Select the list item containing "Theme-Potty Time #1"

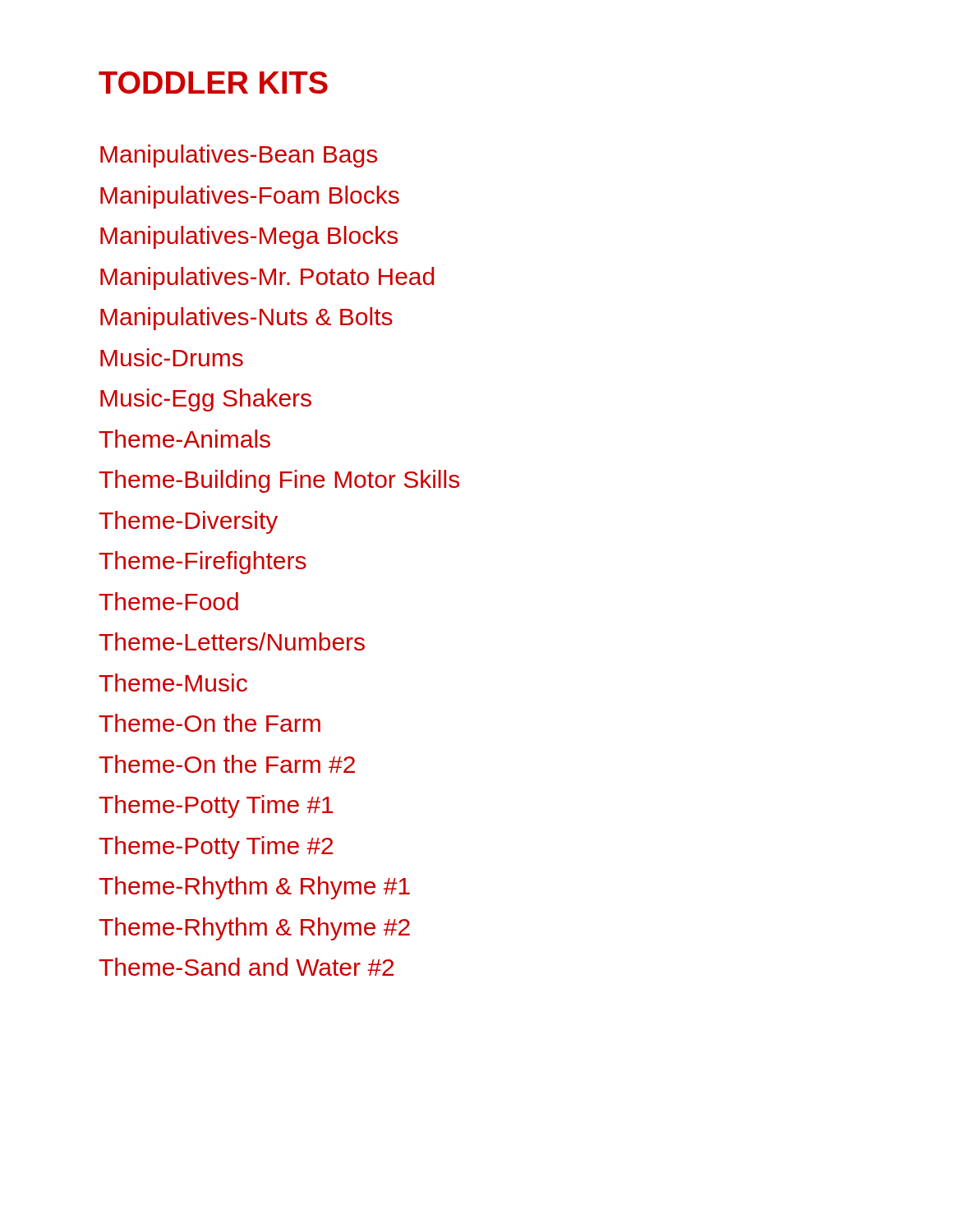click(216, 804)
